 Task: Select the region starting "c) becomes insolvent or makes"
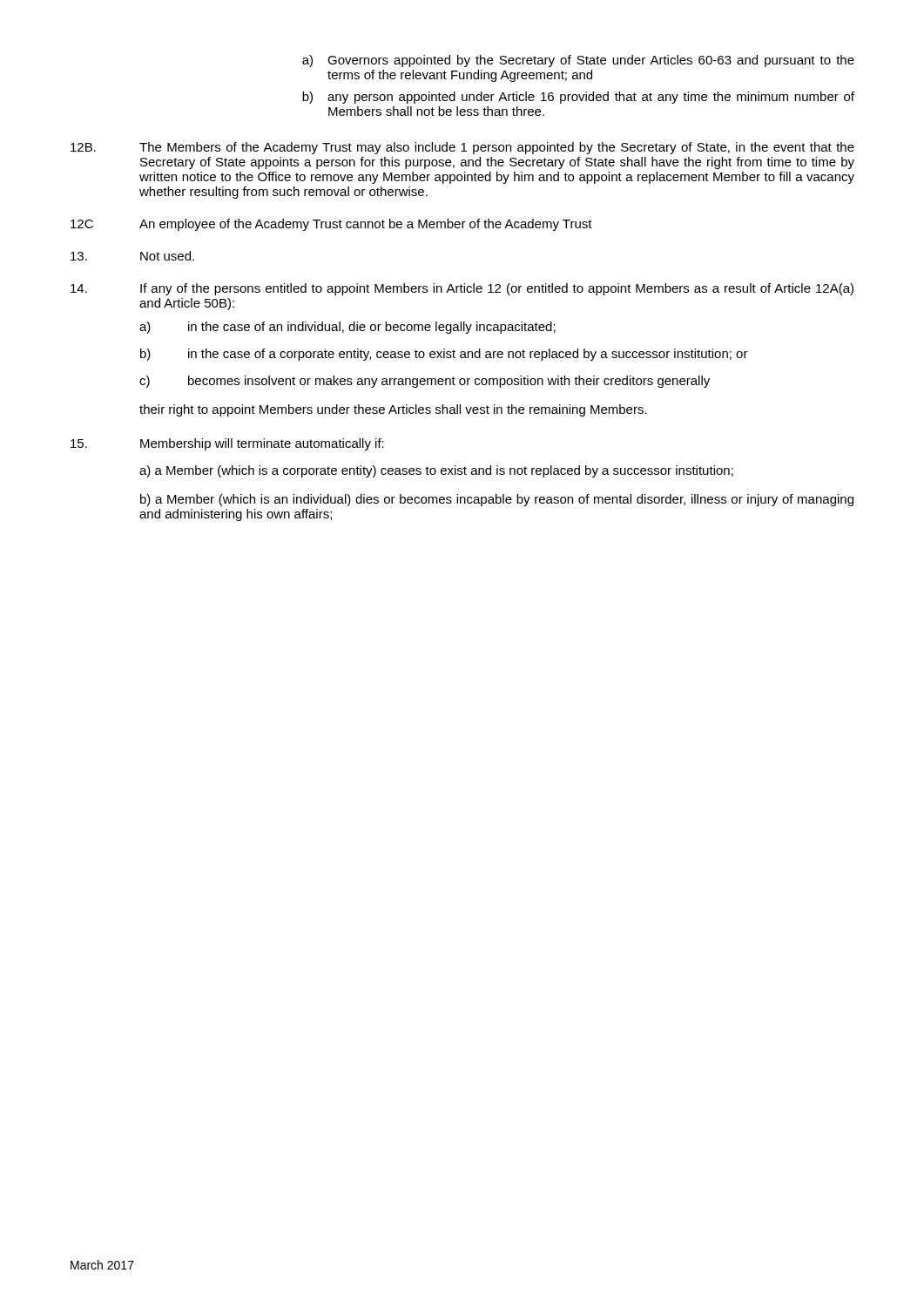(497, 380)
